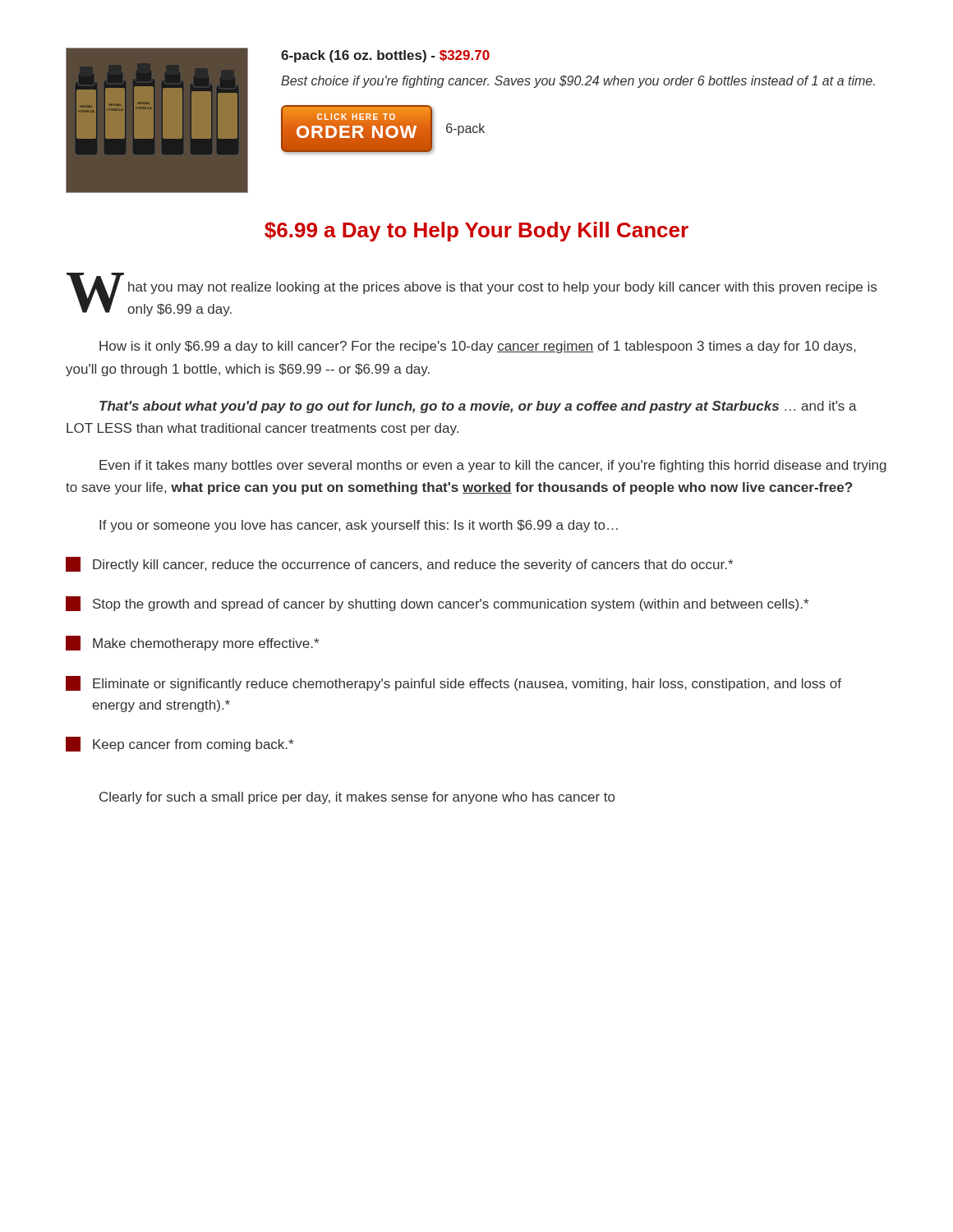
Task: Find the block on this page that starts "That's about what you'd"
Action: 461,417
